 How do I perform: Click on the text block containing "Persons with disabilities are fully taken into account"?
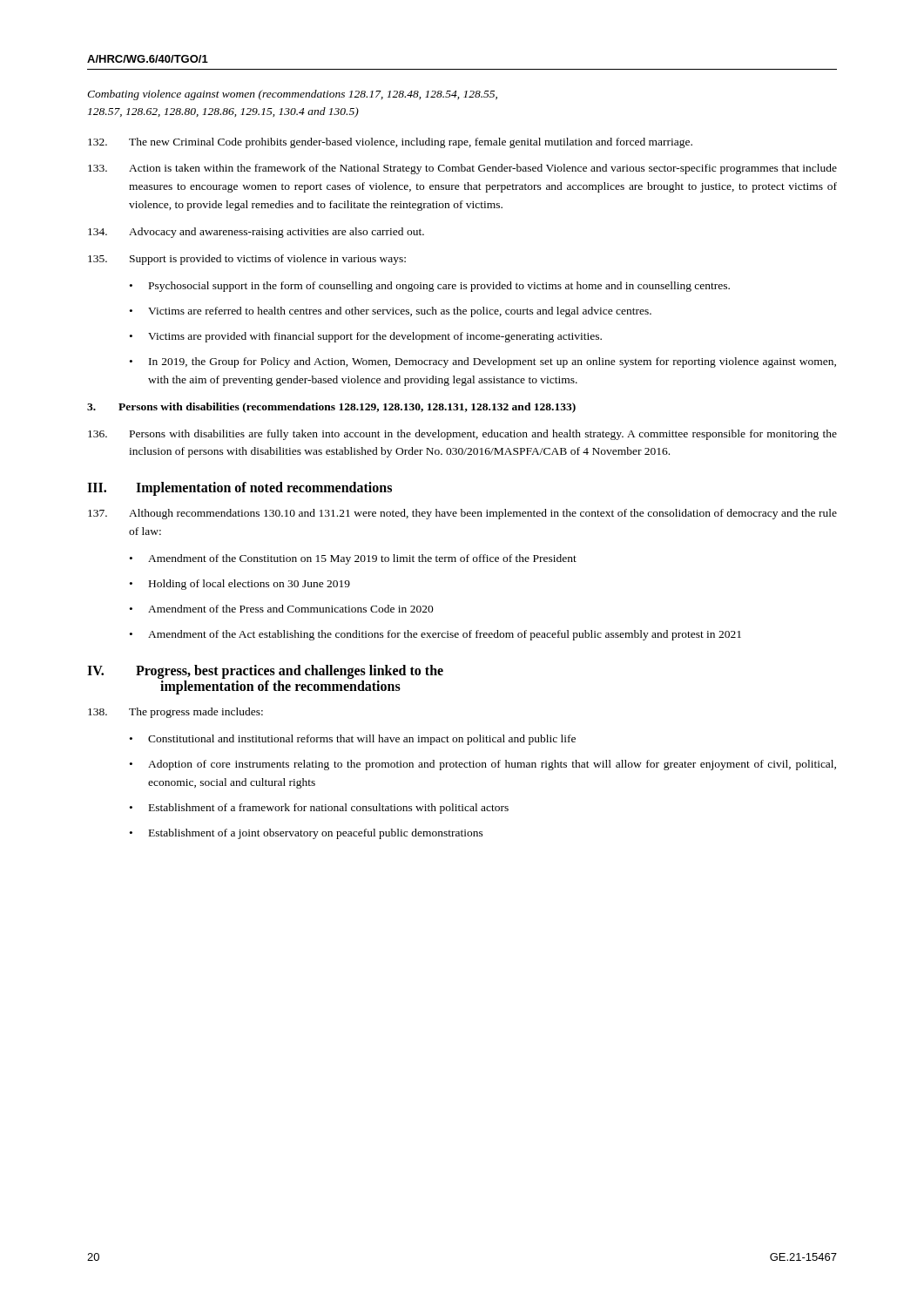click(x=462, y=443)
